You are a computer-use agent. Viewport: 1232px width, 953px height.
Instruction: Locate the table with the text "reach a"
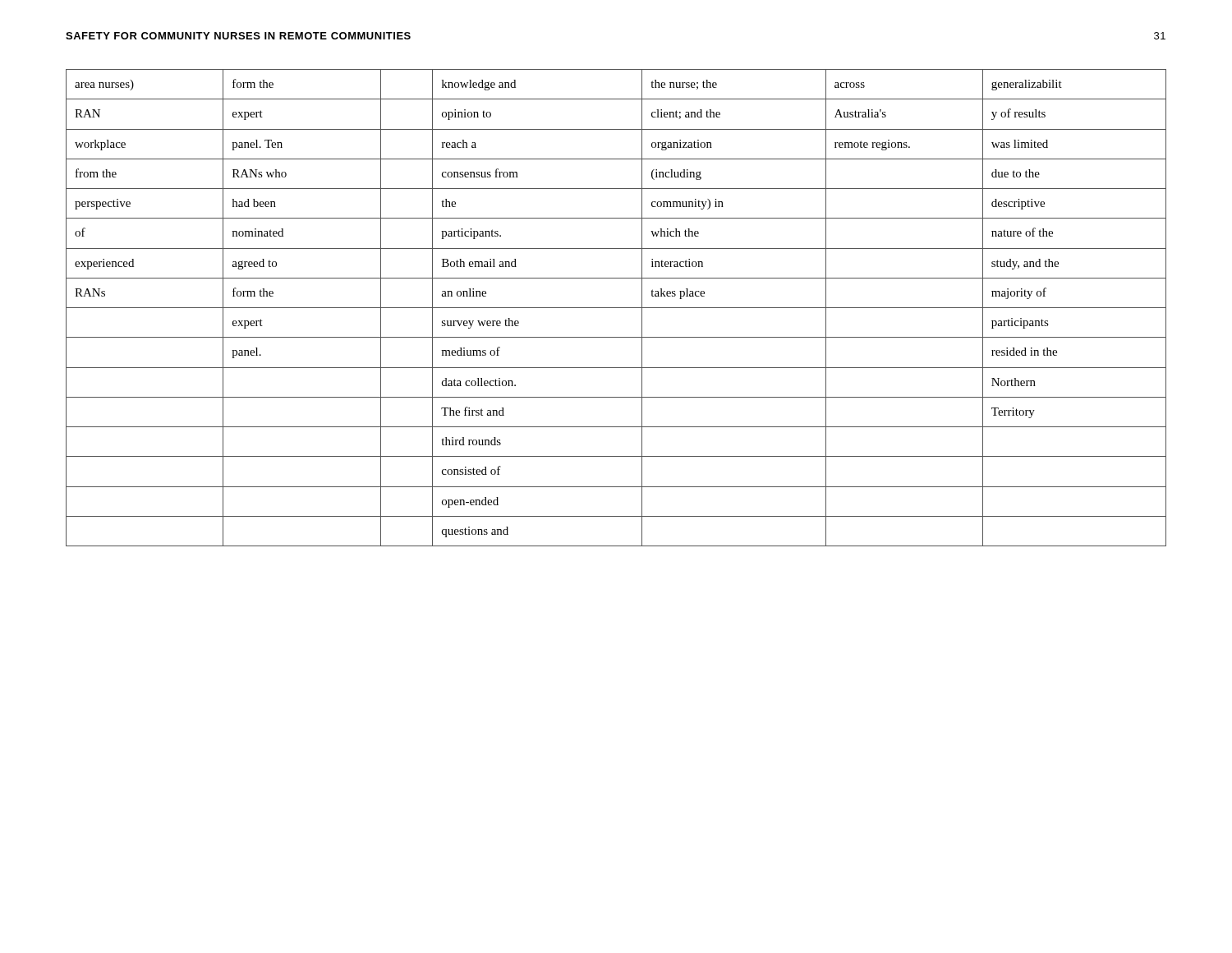pyautogui.click(x=616, y=308)
